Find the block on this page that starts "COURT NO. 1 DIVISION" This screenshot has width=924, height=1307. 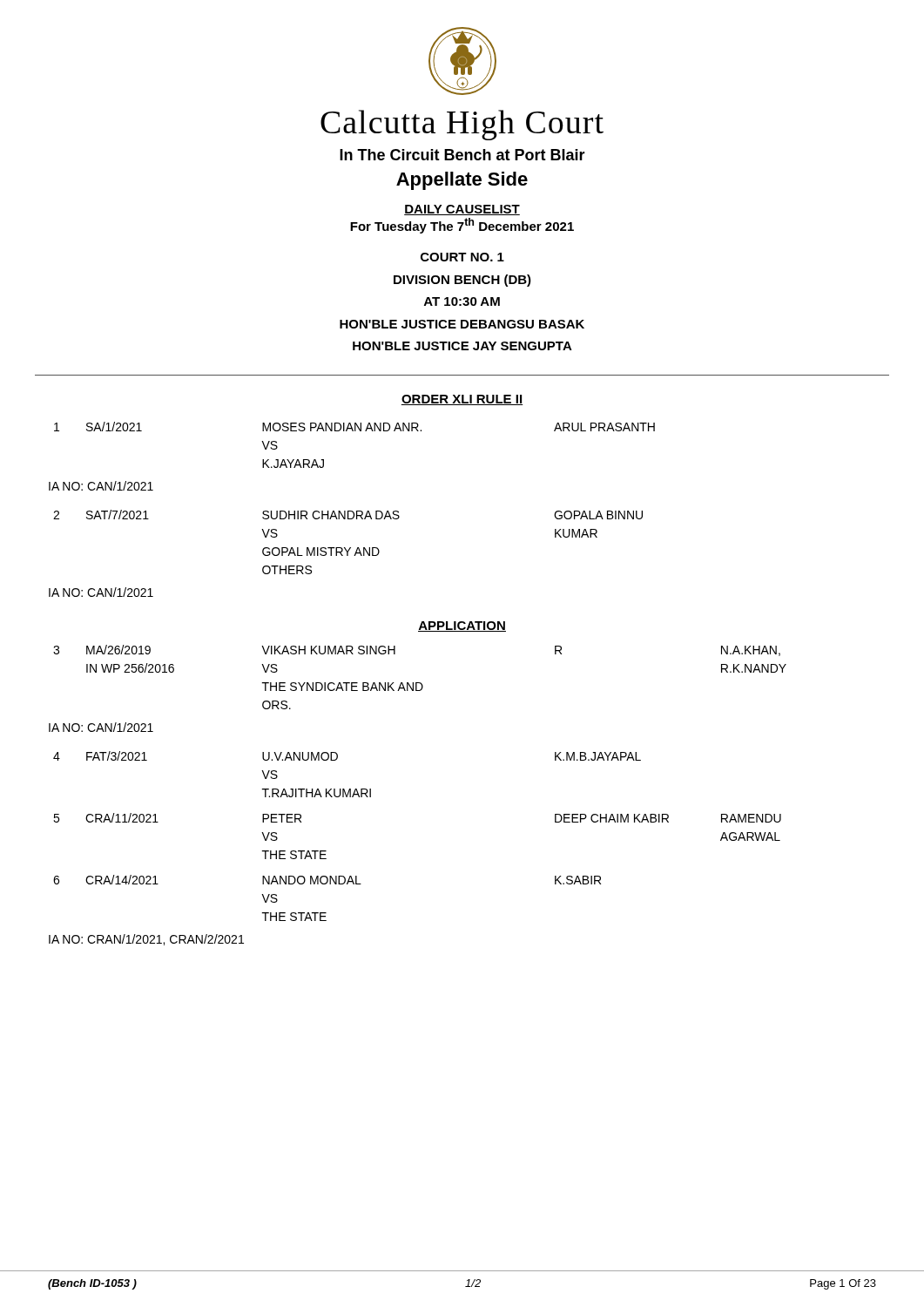pos(462,301)
